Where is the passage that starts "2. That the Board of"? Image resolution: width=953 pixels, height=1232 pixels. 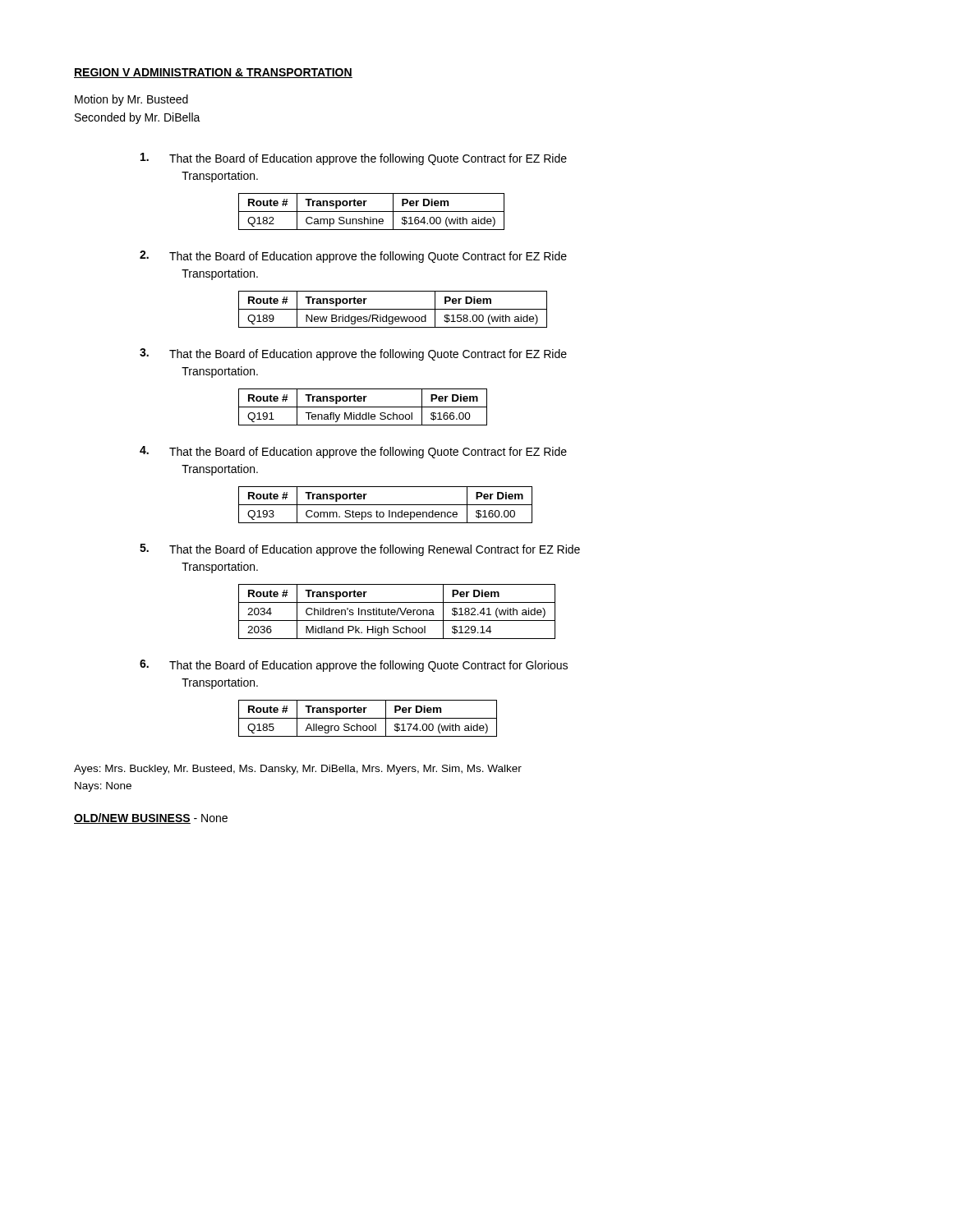coord(353,265)
